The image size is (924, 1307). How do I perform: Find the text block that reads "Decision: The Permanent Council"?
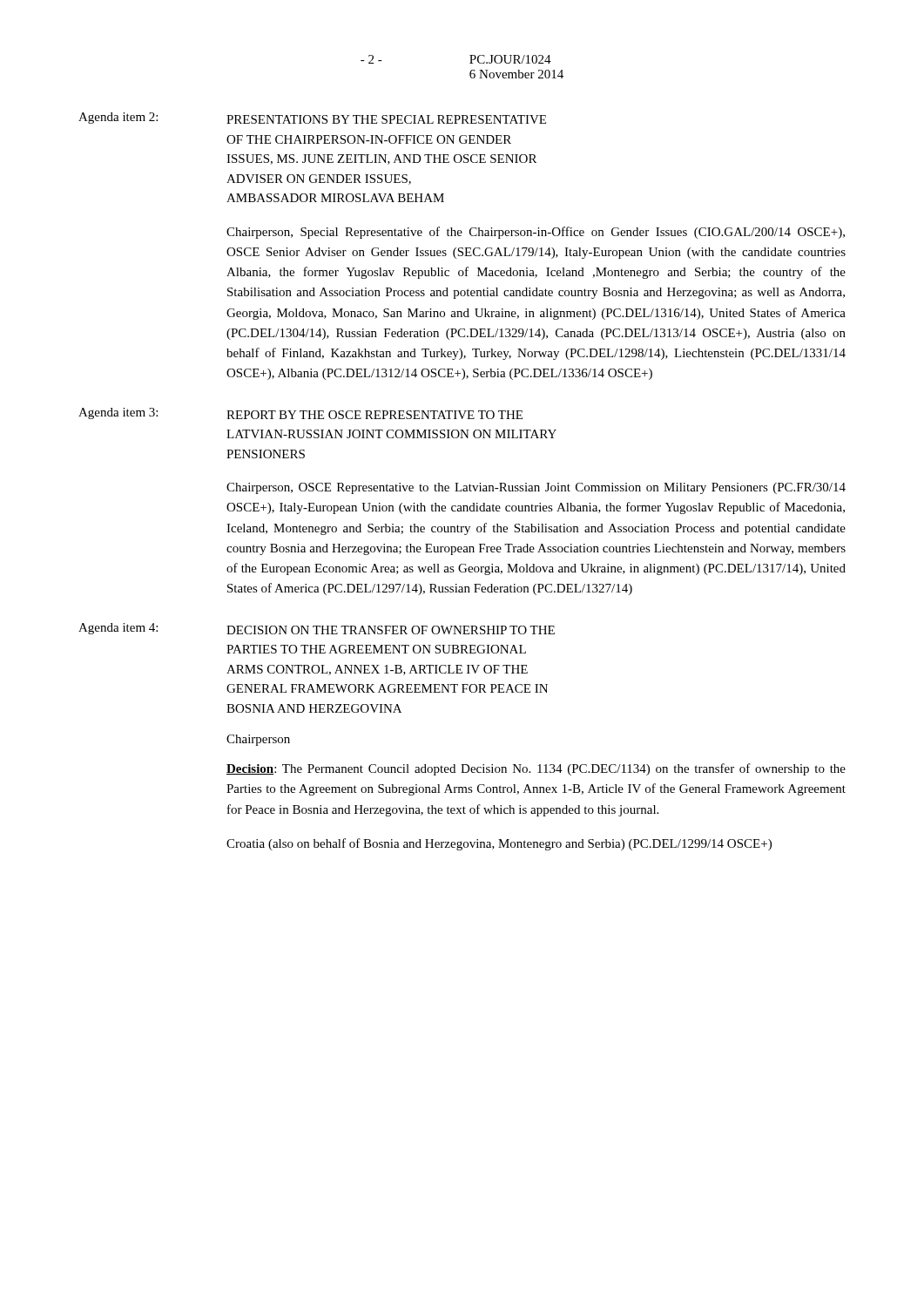pyautogui.click(x=536, y=789)
